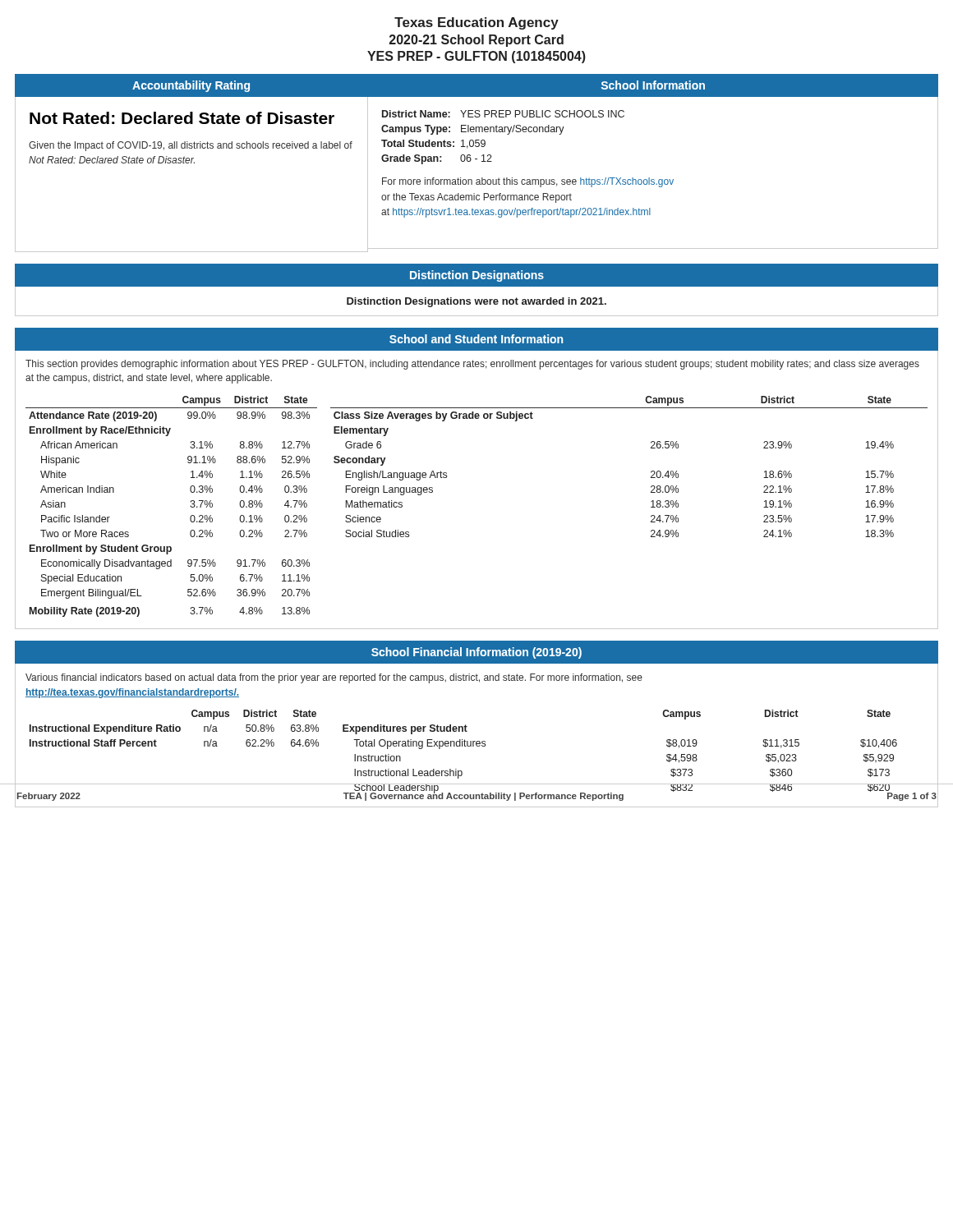Click on the table containing "Grade 6"
Image resolution: width=953 pixels, height=1232 pixels.
click(629, 505)
